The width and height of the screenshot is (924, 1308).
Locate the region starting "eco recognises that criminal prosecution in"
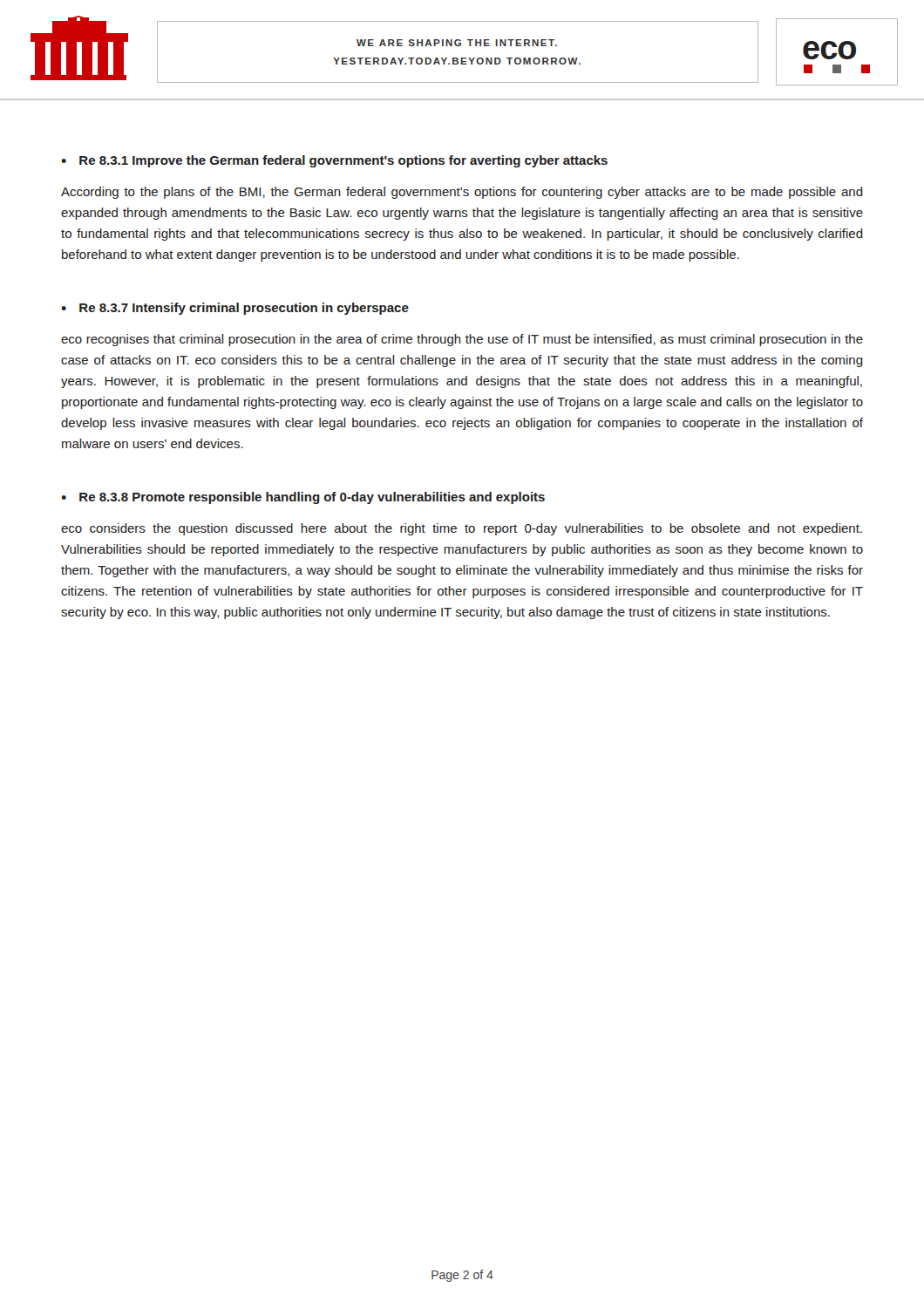pyautogui.click(x=462, y=391)
